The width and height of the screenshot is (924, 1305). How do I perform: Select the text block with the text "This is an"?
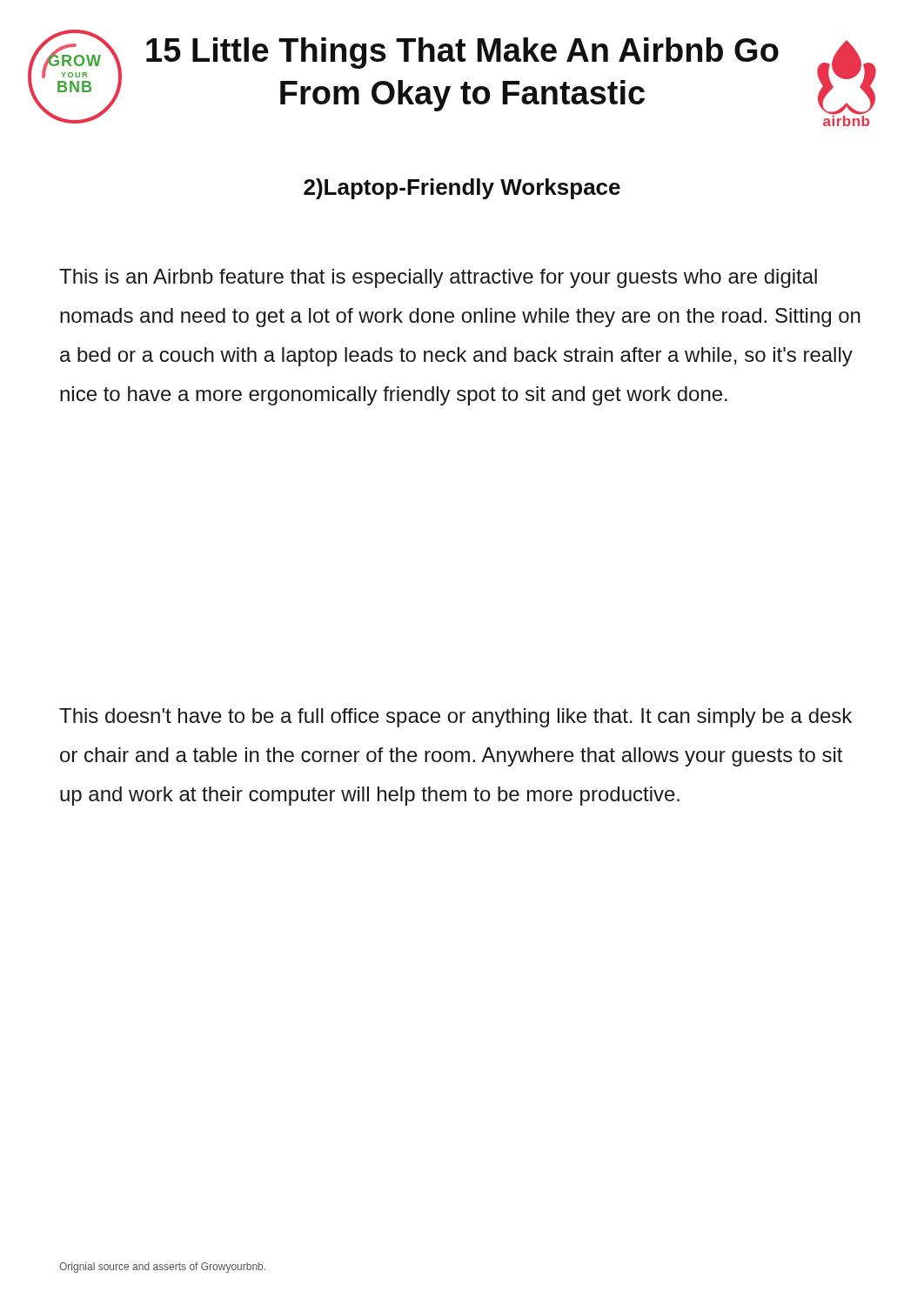click(438, 278)
